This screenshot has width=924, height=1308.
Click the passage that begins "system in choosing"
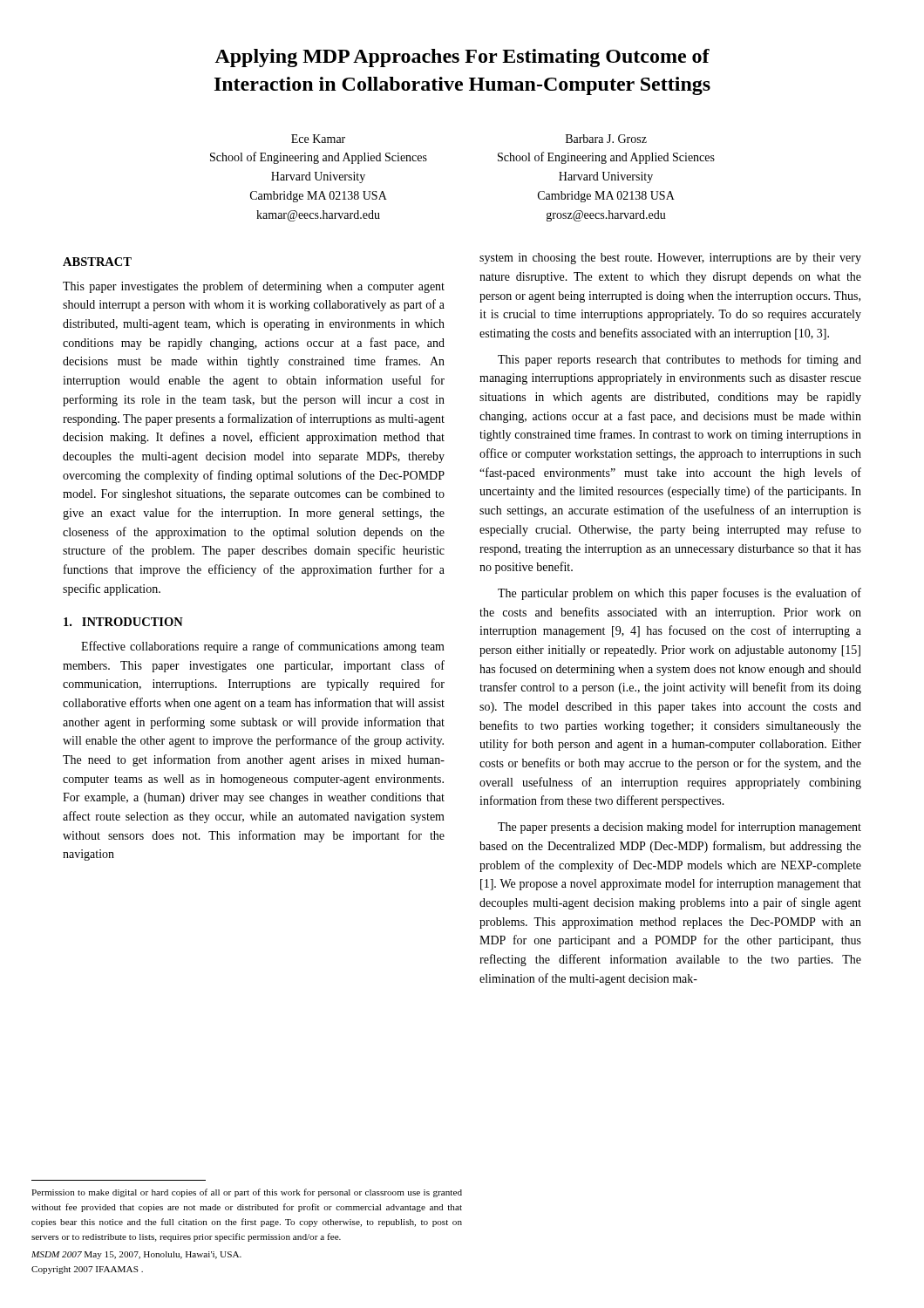pos(670,618)
